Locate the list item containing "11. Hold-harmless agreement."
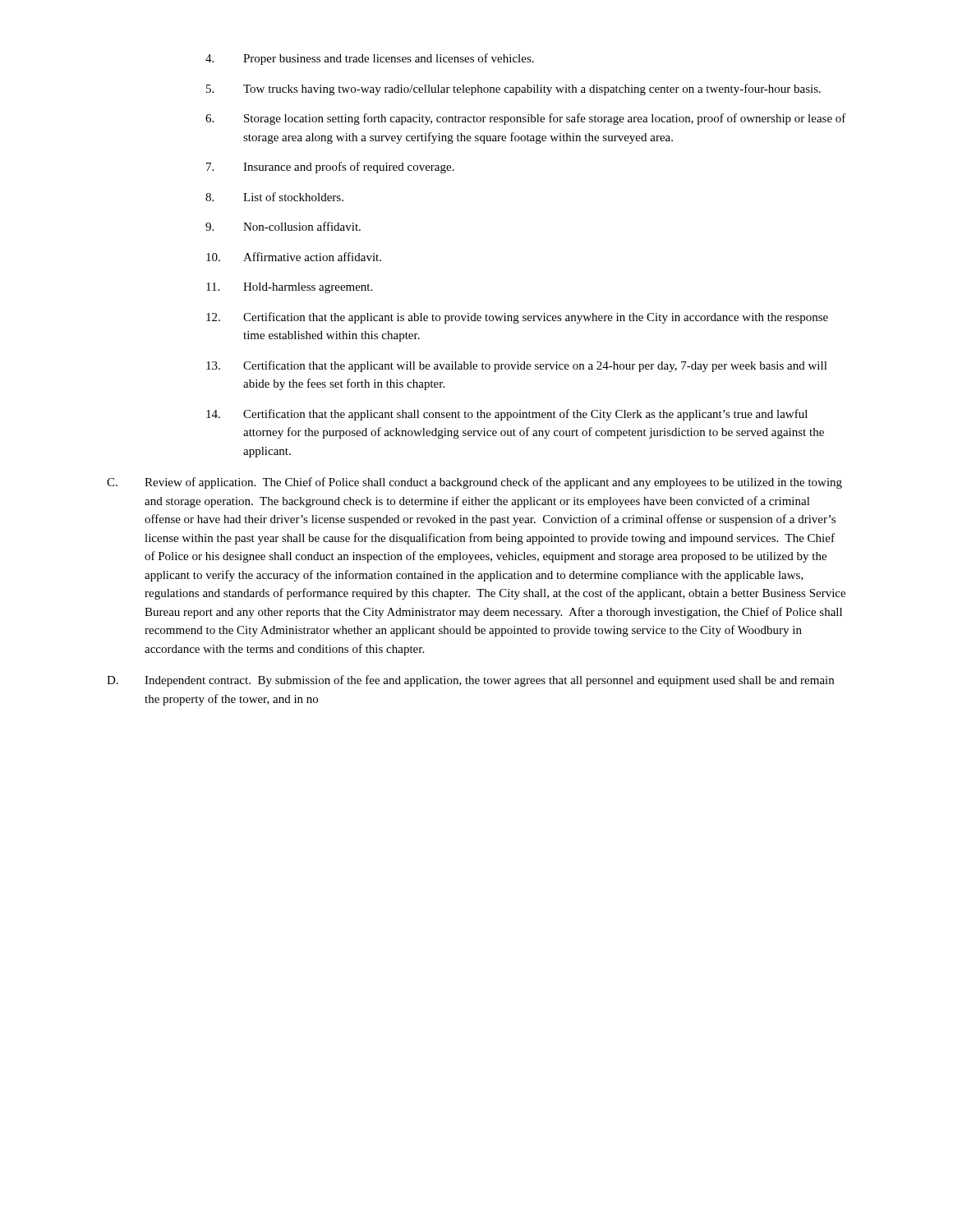This screenshot has height=1232, width=953. click(x=289, y=288)
